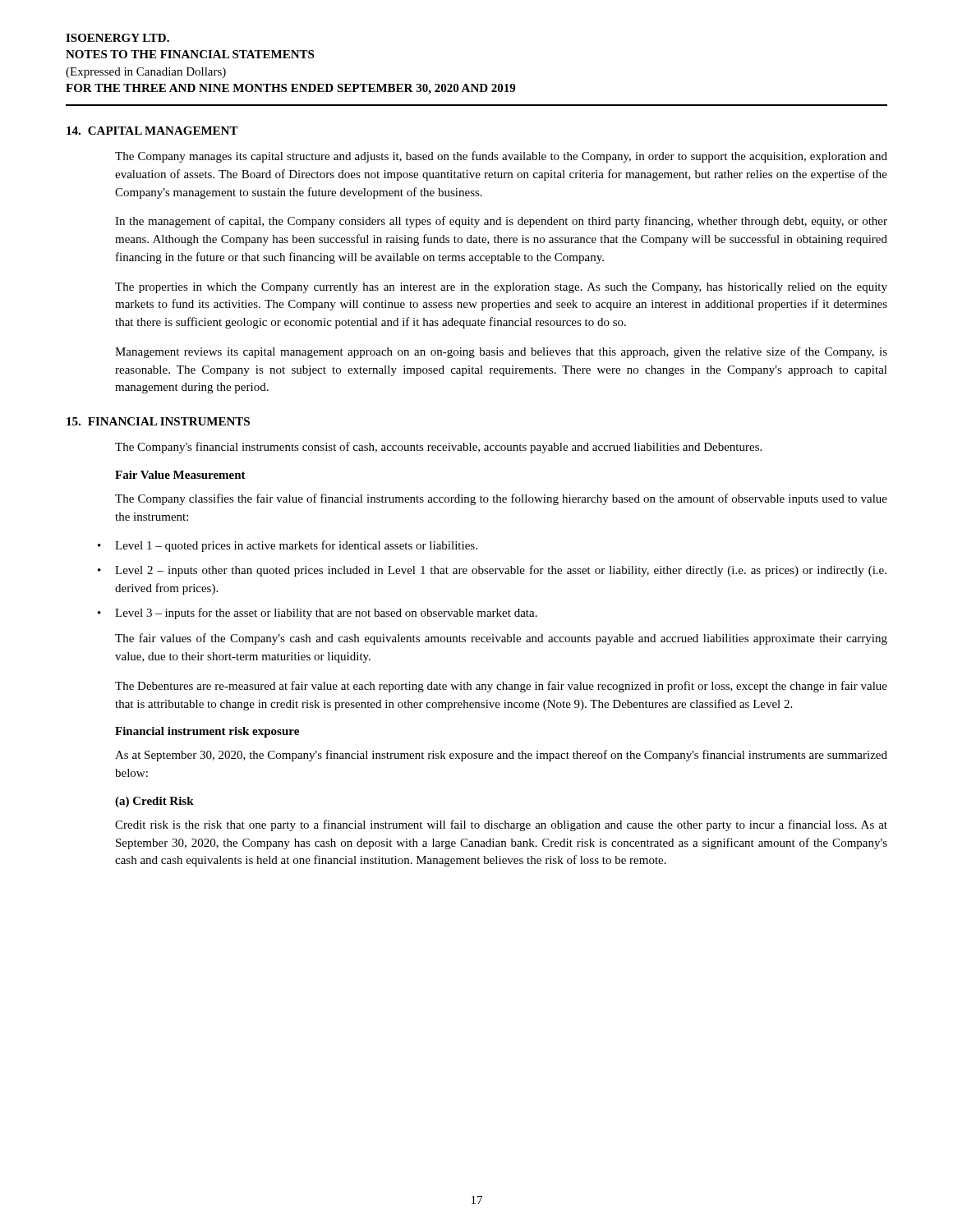Click on the region starting "The Company classifies the"
The height and width of the screenshot is (1232, 953).
click(501, 507)
